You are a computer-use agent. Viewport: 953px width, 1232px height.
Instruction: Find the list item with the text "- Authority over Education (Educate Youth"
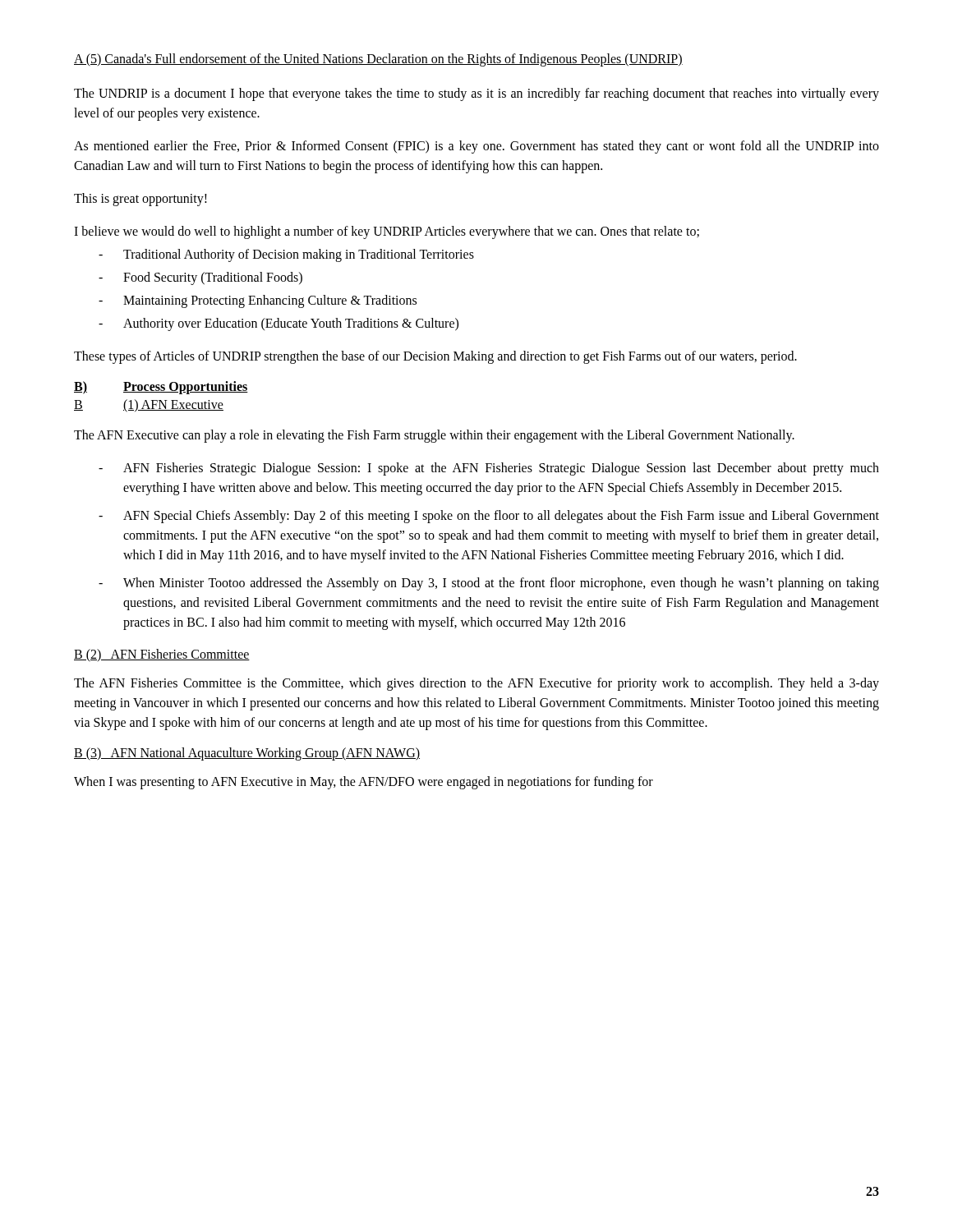[x=279, y=324]
